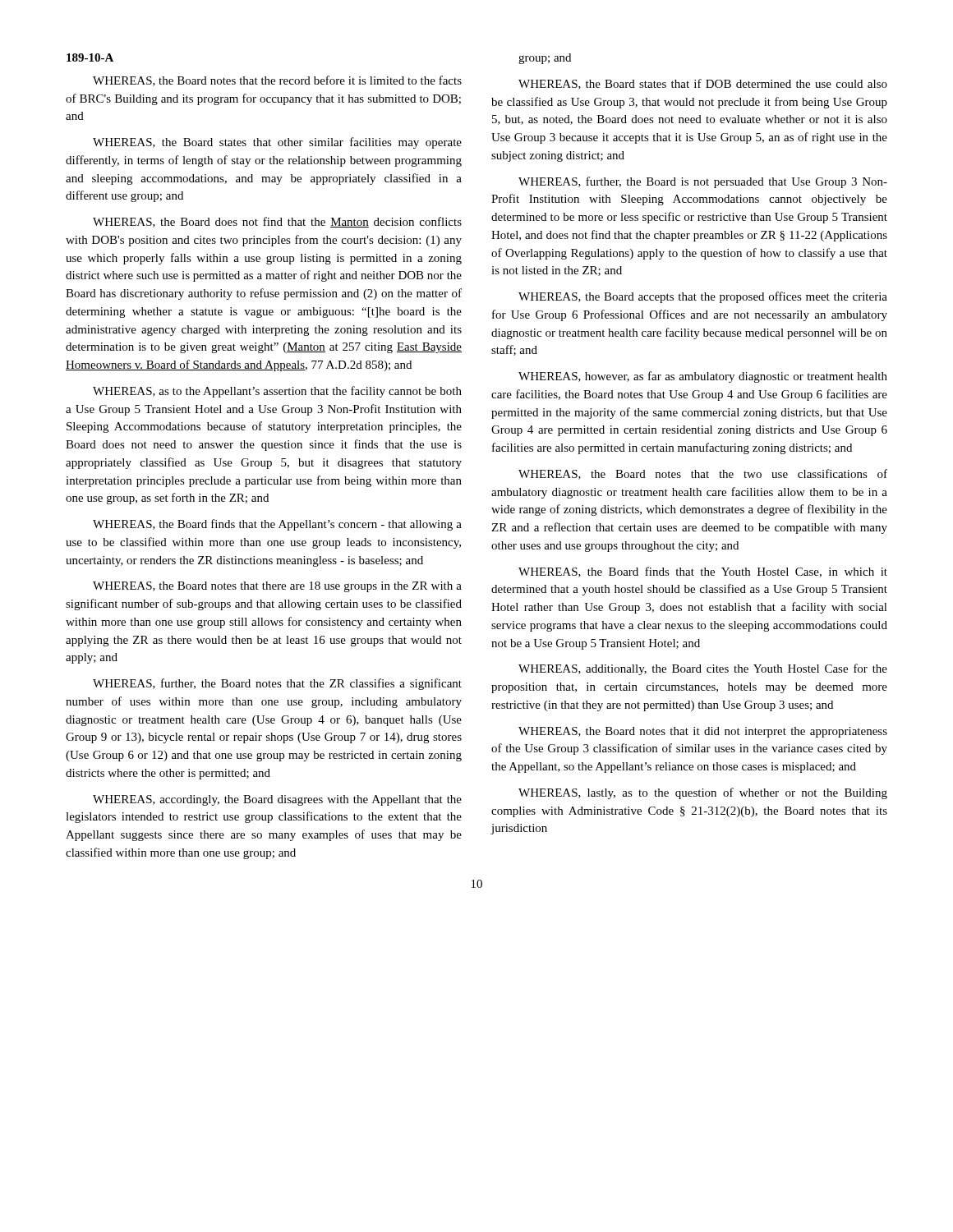Select the text block that says "WHEREAS, the Board notes that it did not"
This screenshot has height=1232, width=953.
click(x=689, y=749)
